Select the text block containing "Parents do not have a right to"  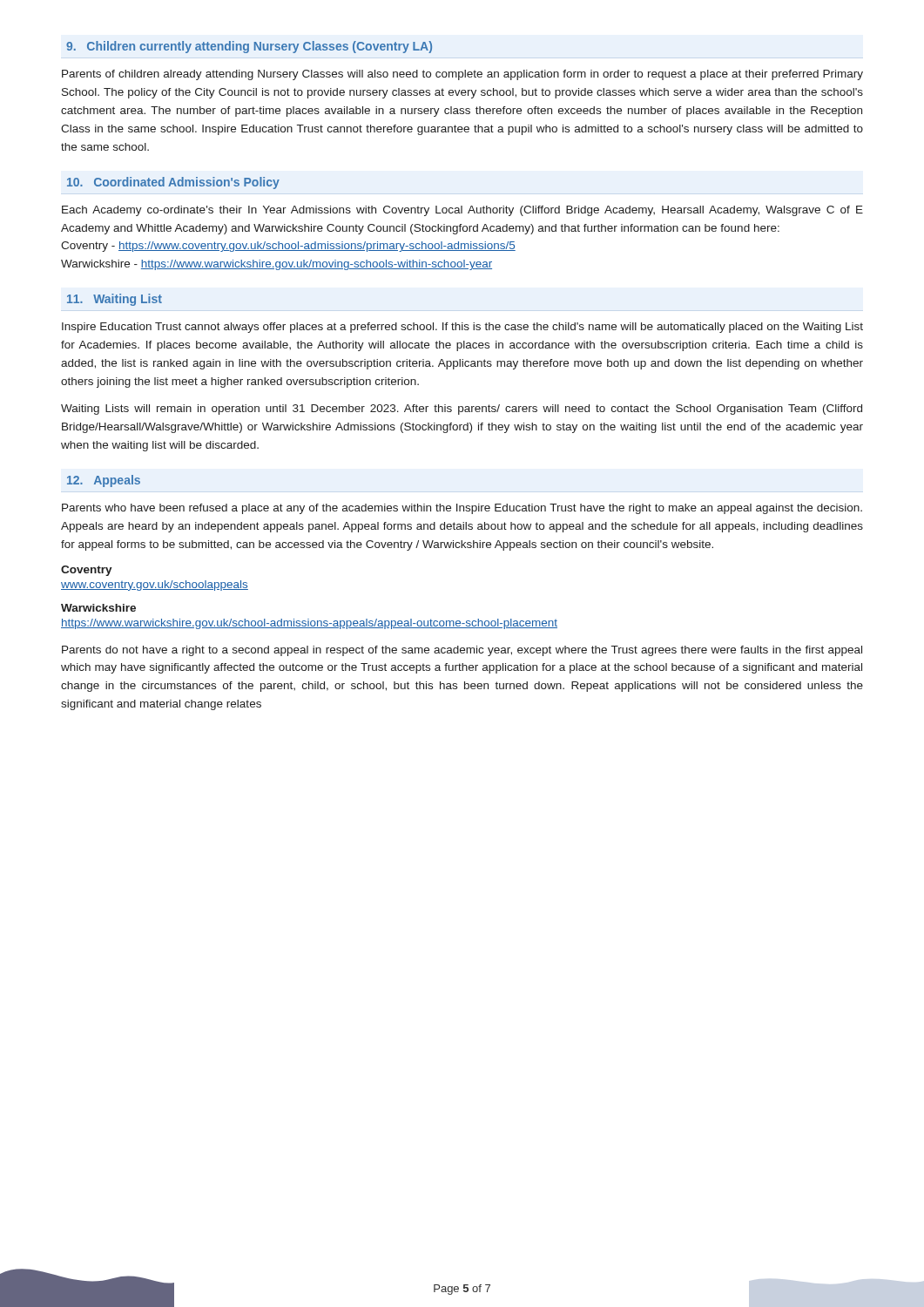point(462,677)
